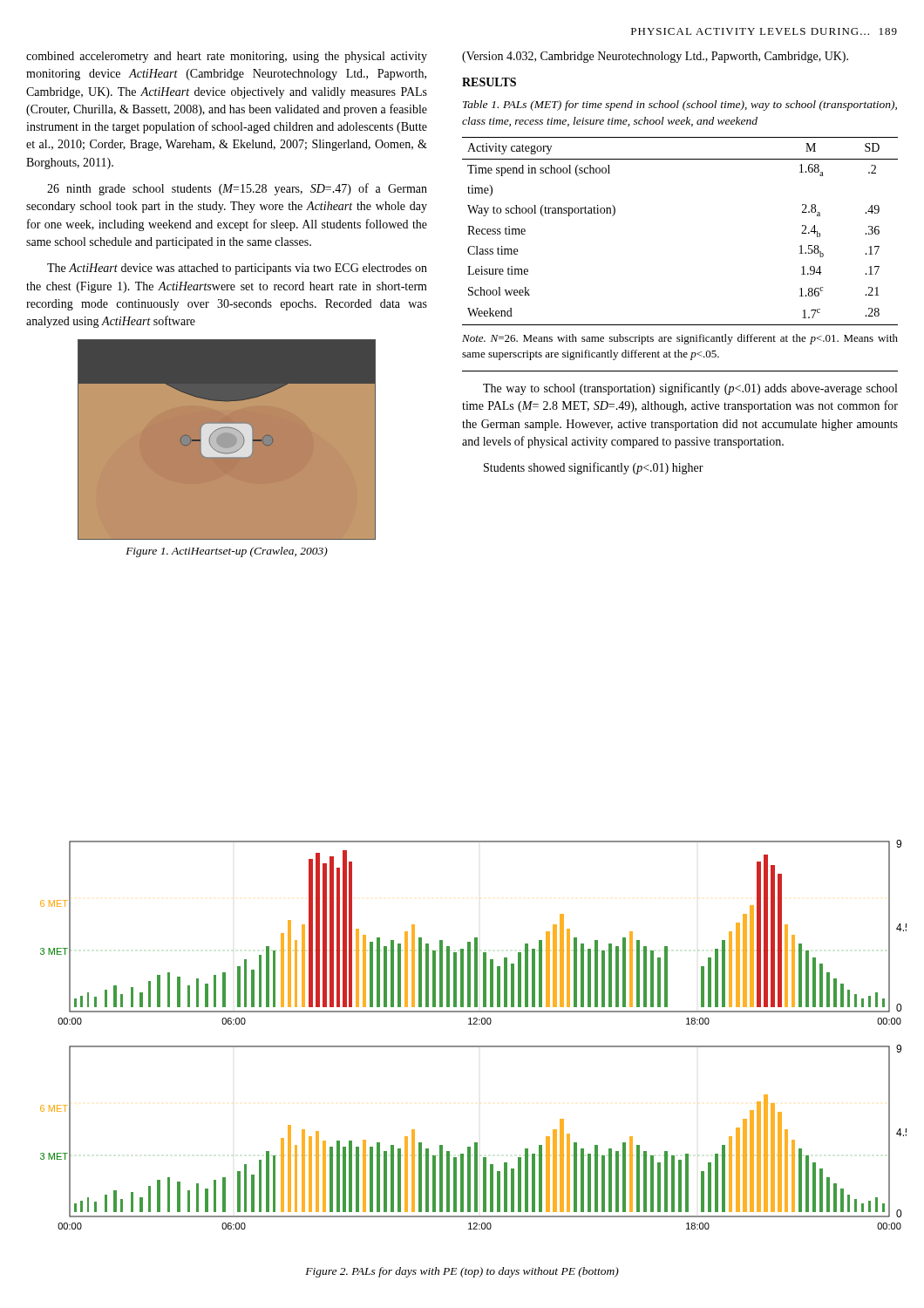Screen dimensions: 1308x924
Task: Click on the block starting "Table 1. PALs (MET) for time"
Action: [x=680, y=113]
